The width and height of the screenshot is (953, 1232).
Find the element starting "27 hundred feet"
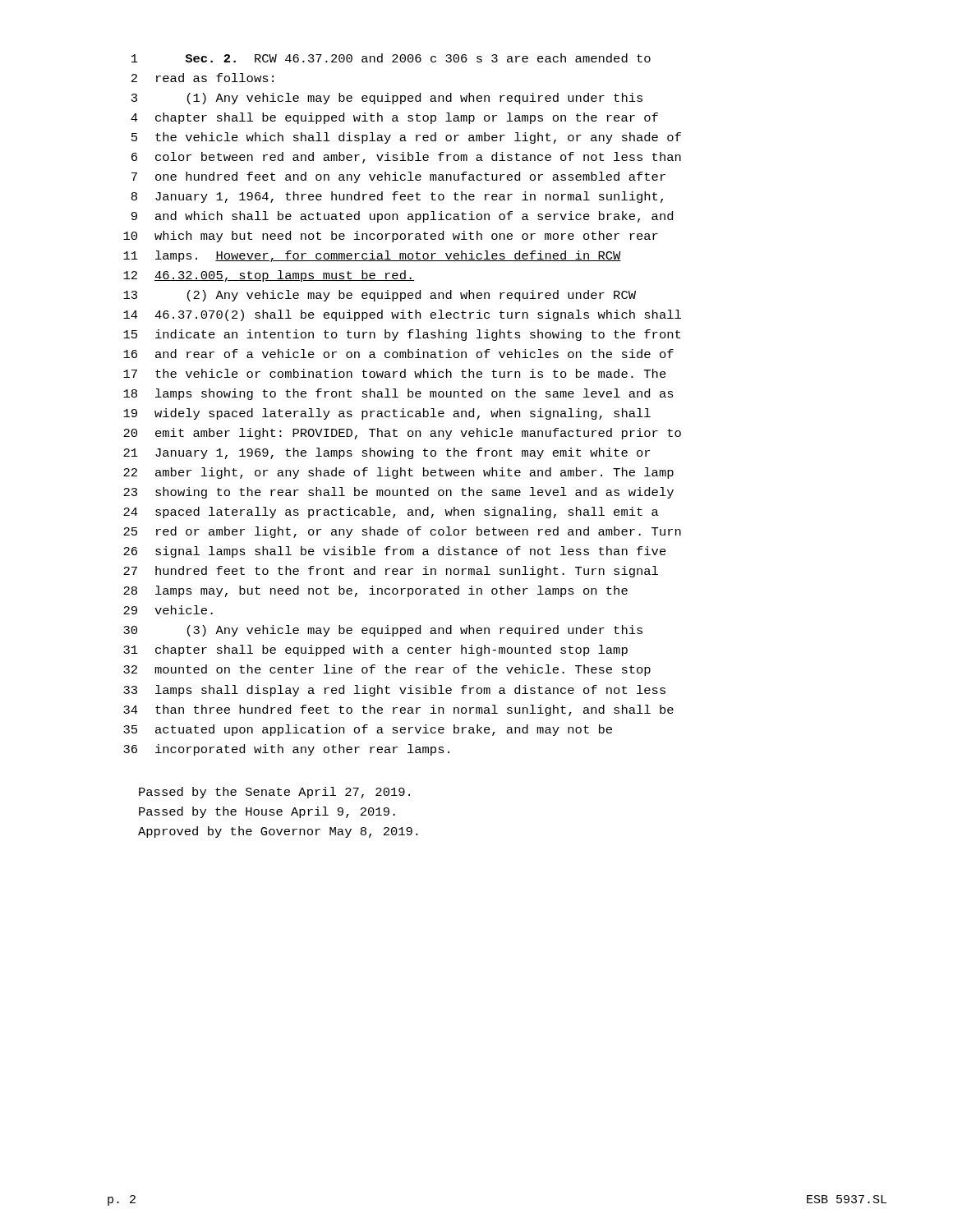pyautogui.click(x=497, y=572)
